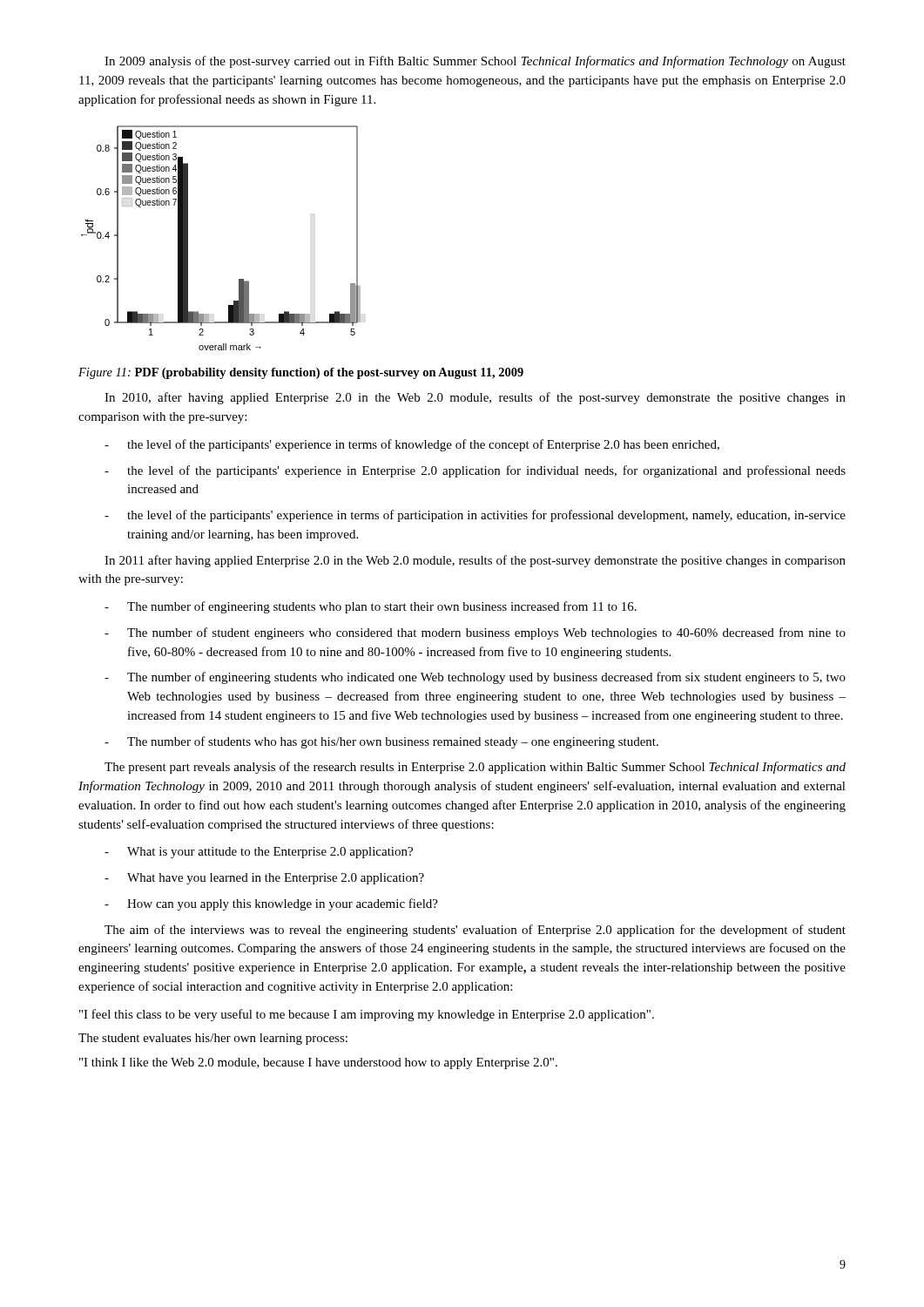
Task: Point to the block beginning "The student evaluates his/her own learning"
Action: pos(213,1039)
